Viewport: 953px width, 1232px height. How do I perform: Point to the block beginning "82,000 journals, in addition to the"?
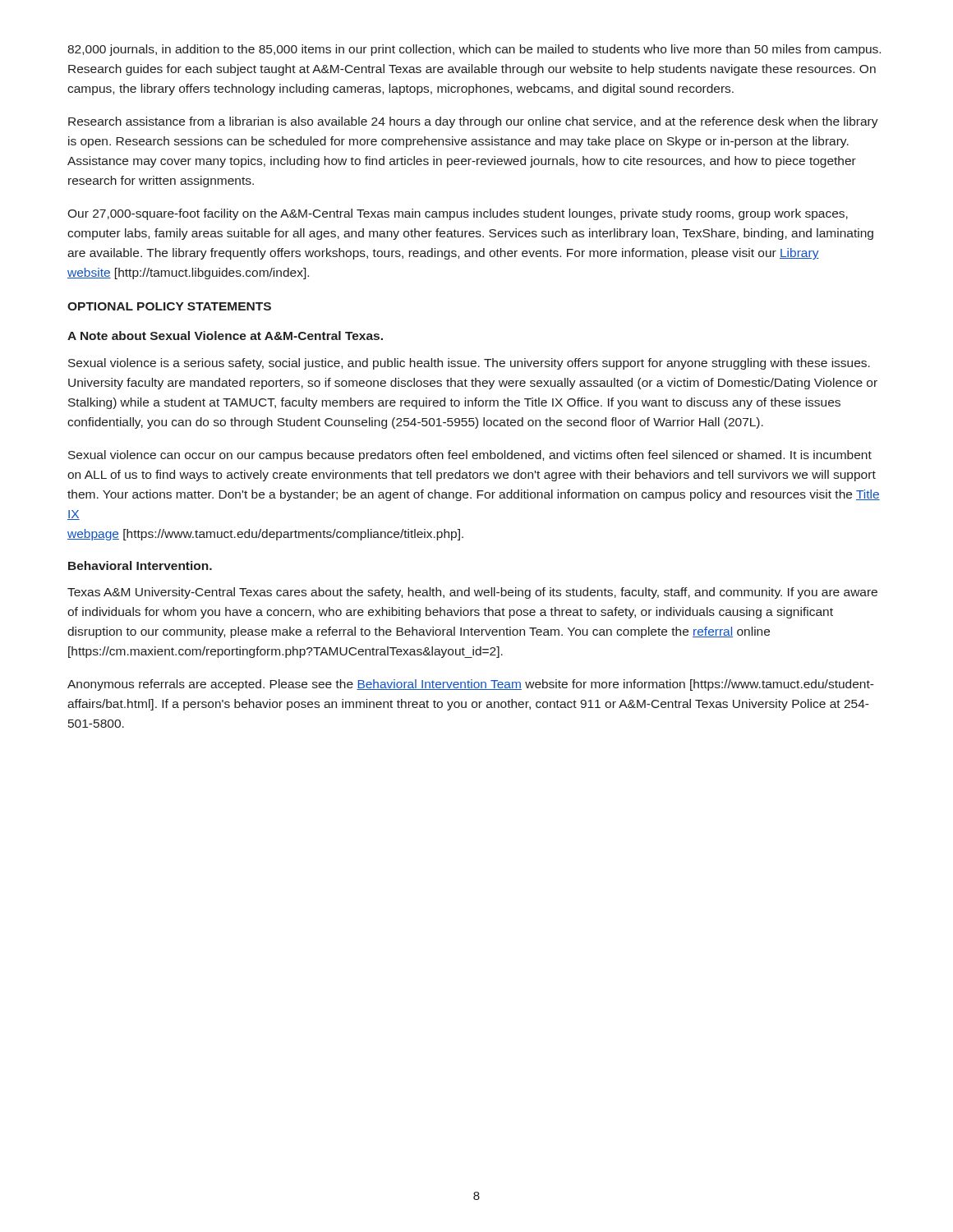coord(476,69)
